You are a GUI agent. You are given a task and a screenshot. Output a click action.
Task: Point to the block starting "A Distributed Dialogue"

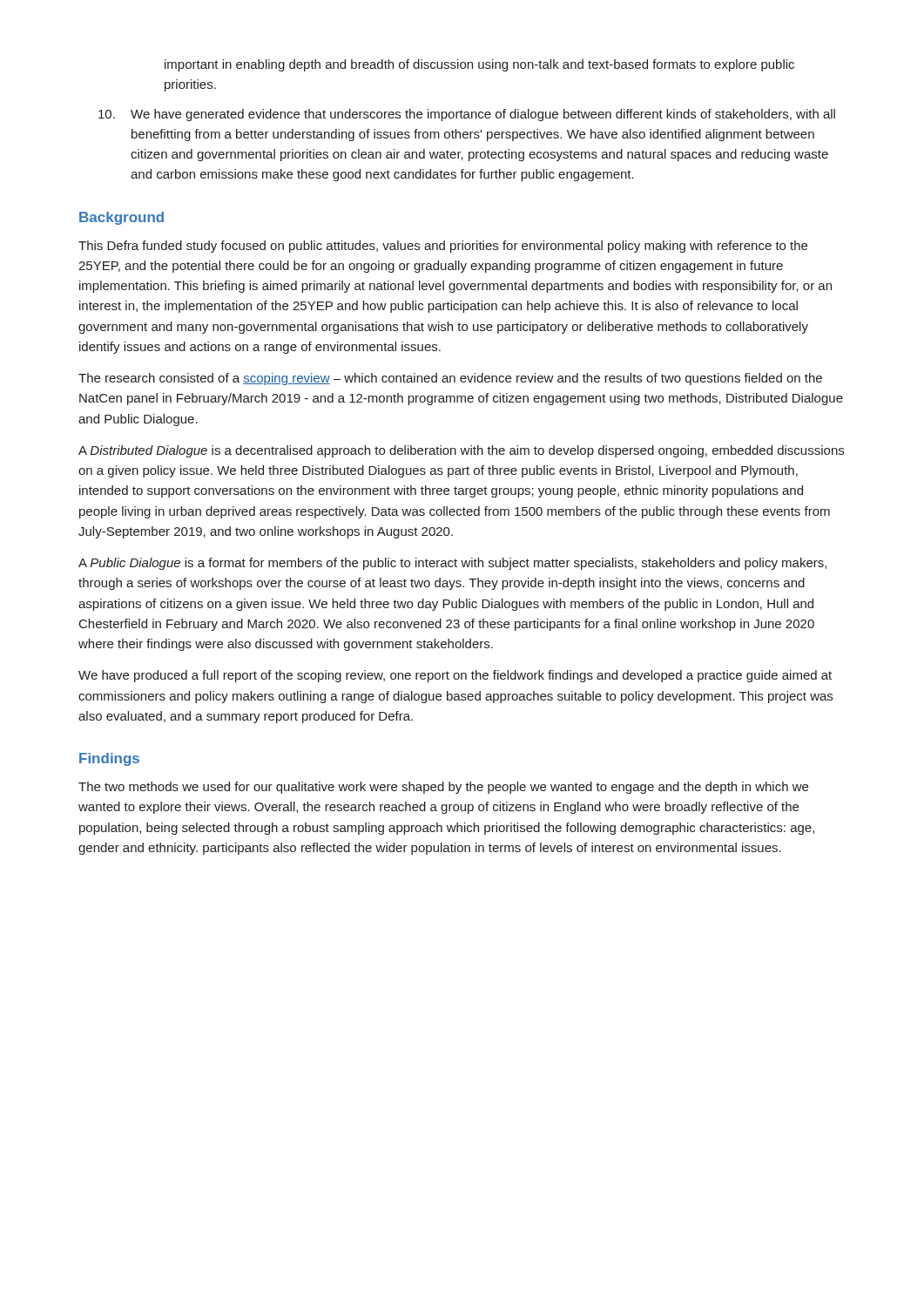462,490
